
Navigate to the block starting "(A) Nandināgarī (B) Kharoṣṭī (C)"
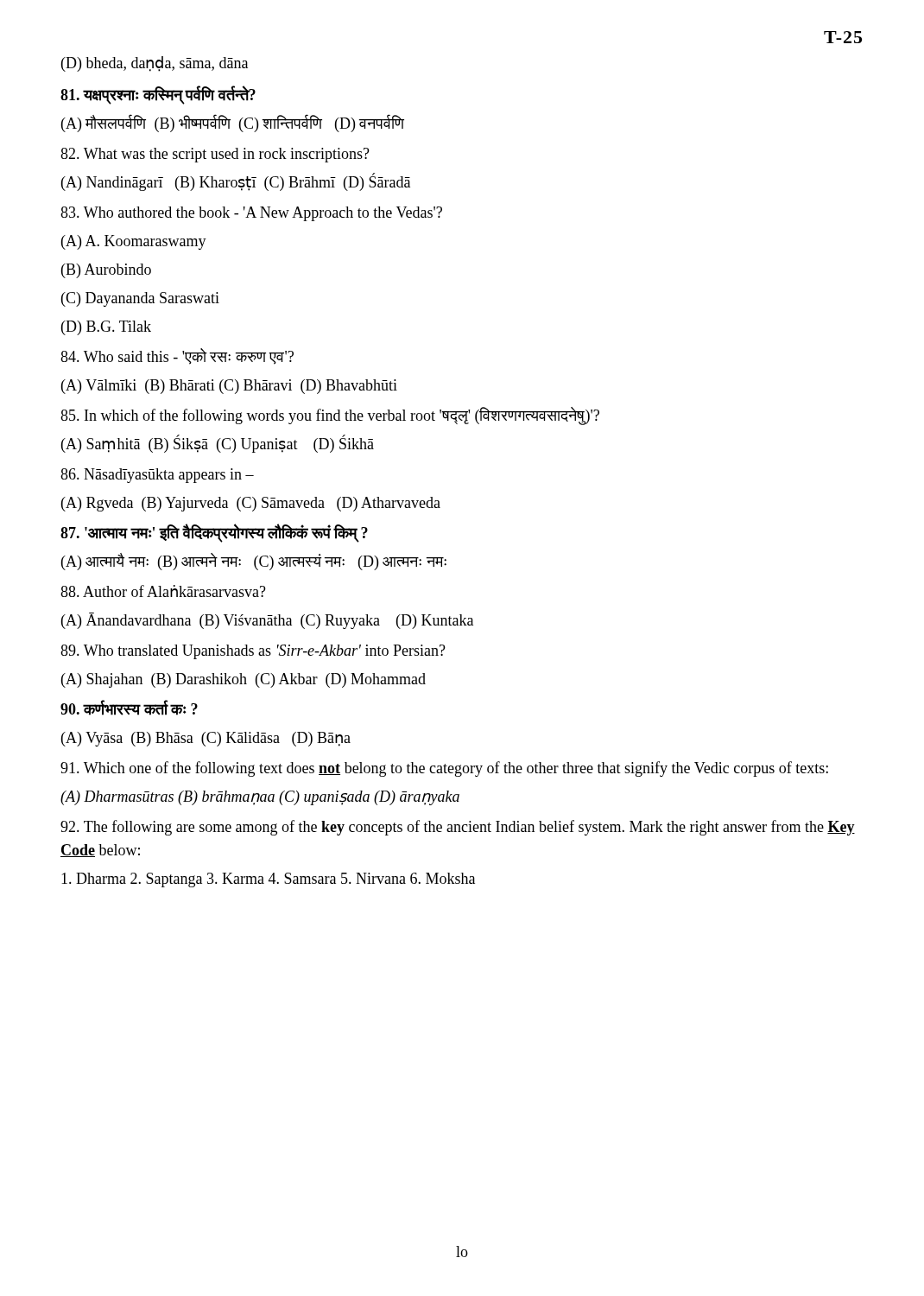click(x=235, y=182)
